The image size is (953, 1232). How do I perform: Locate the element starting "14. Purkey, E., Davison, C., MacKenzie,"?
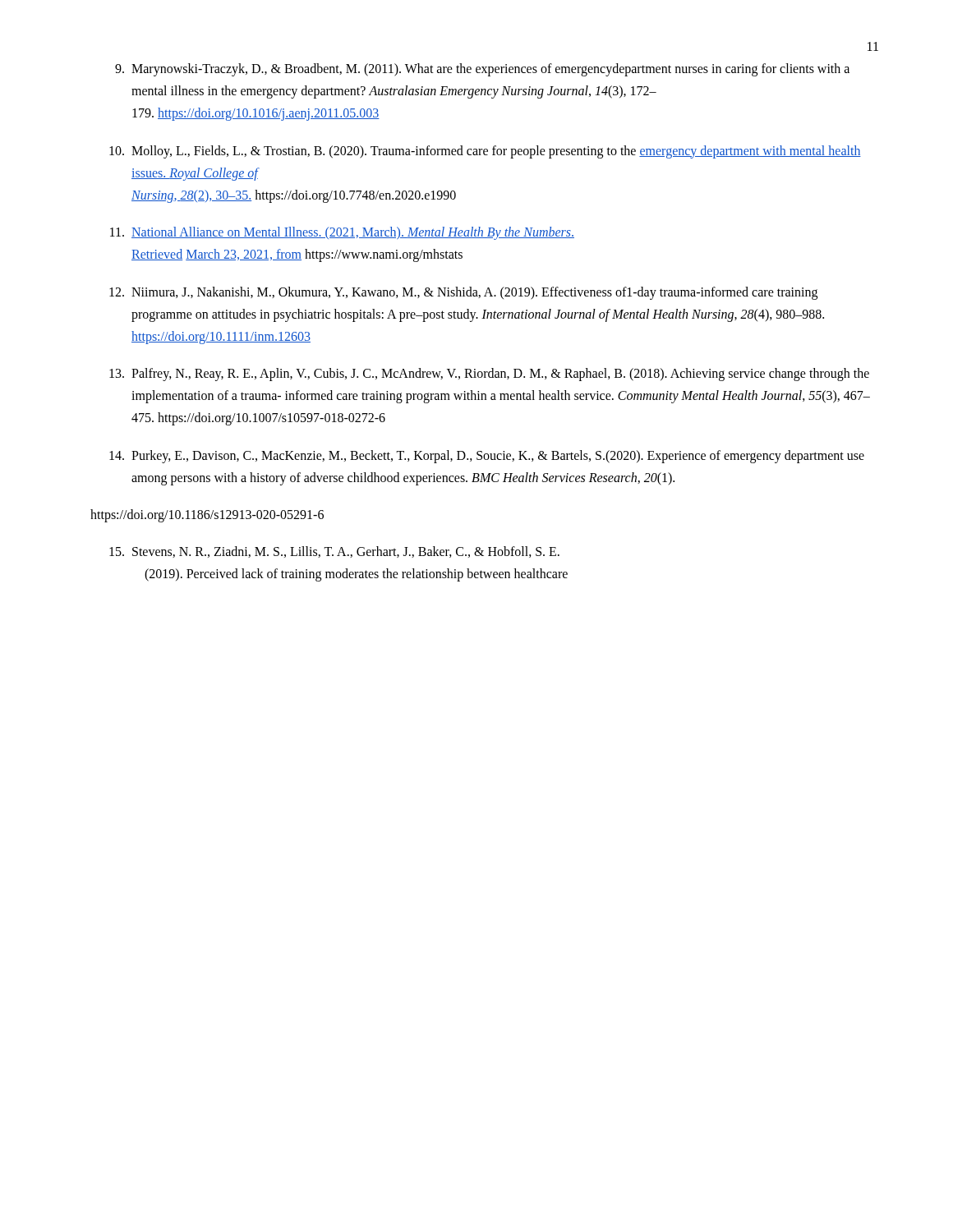point(485,466)
